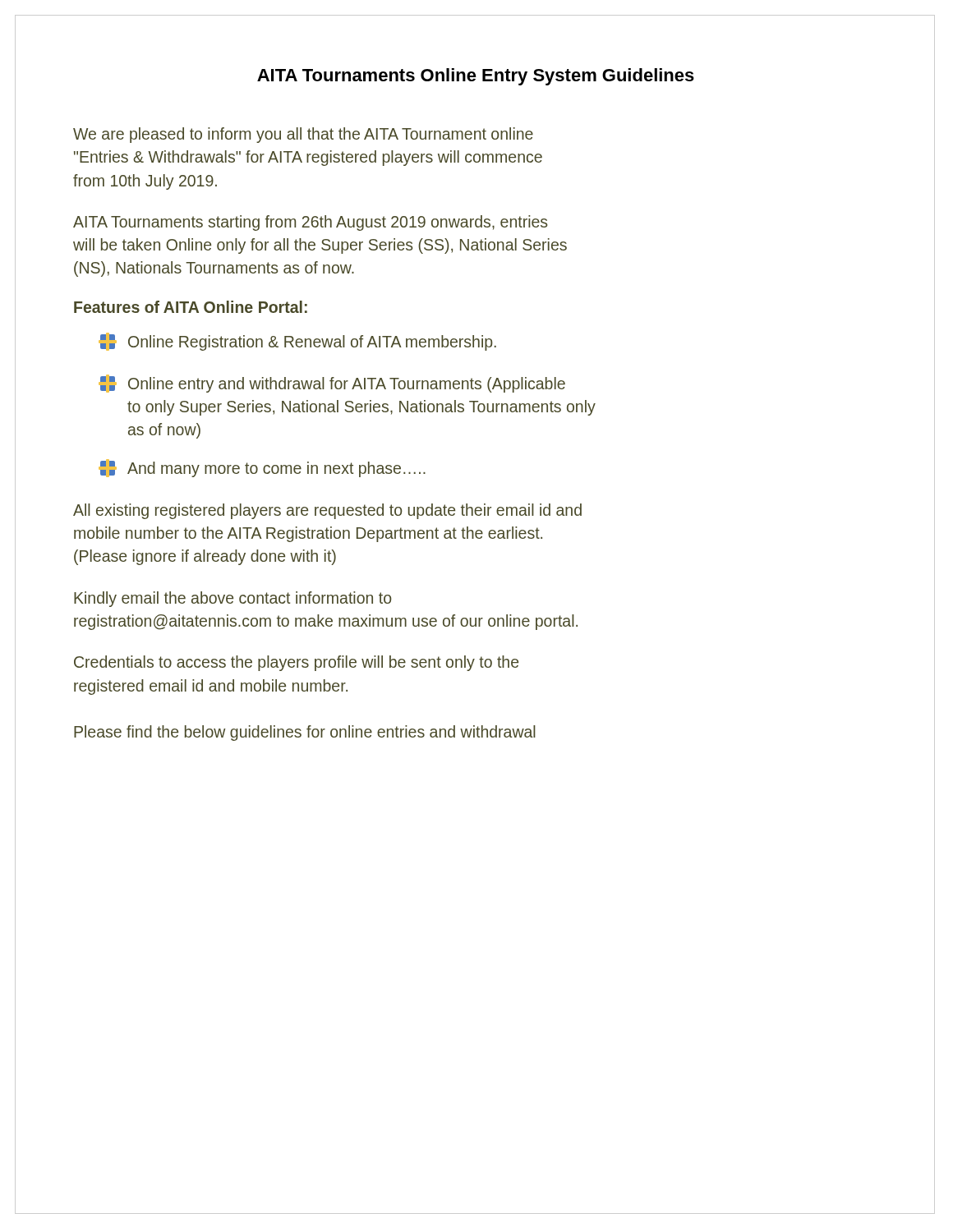953x1232 pixels.
Task: Locate the element starting "Features of AITA Online Portal:"
Action: [x=191, y=307]
